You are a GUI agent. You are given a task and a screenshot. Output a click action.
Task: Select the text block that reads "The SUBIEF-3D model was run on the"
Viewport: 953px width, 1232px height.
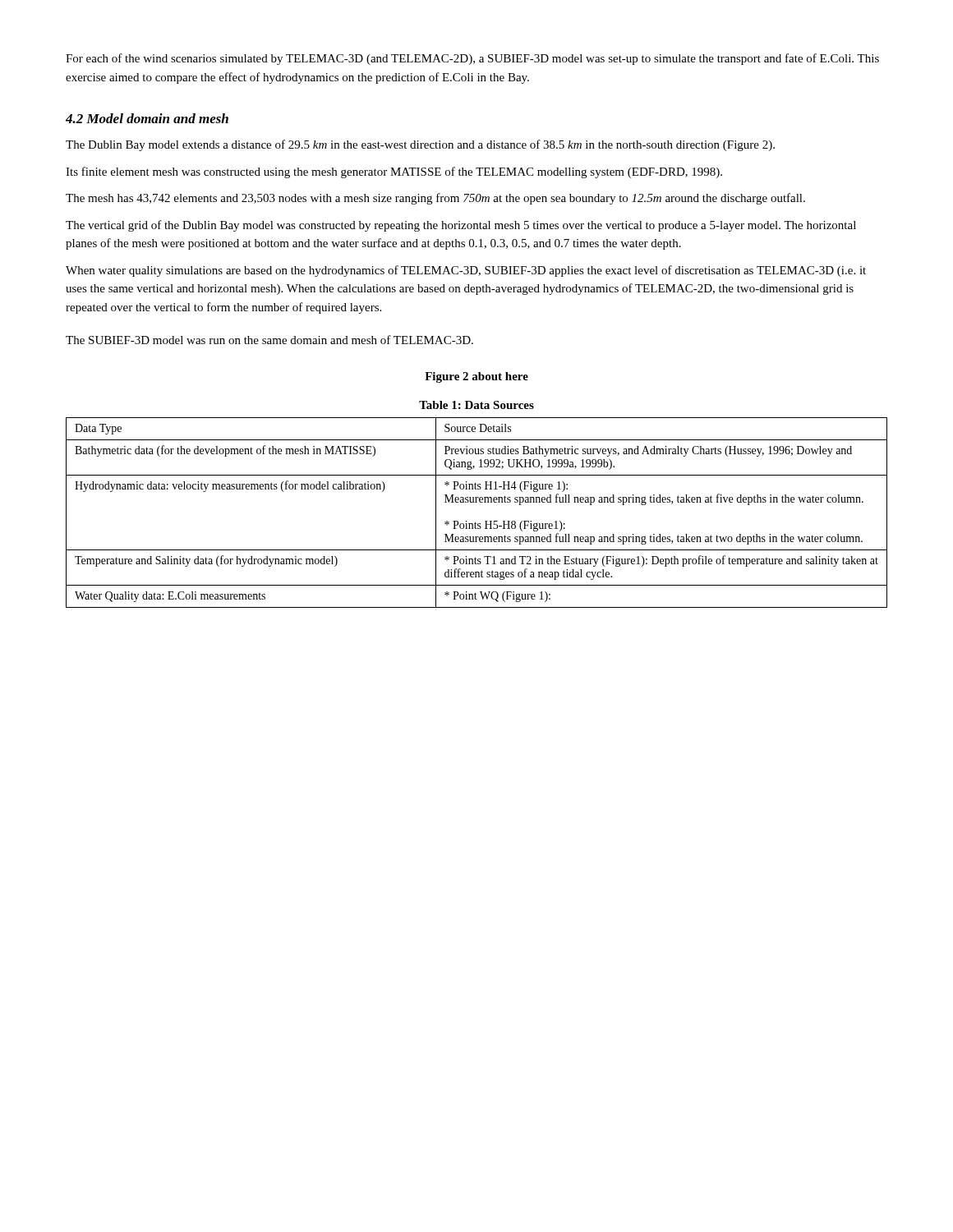point(270,340)
